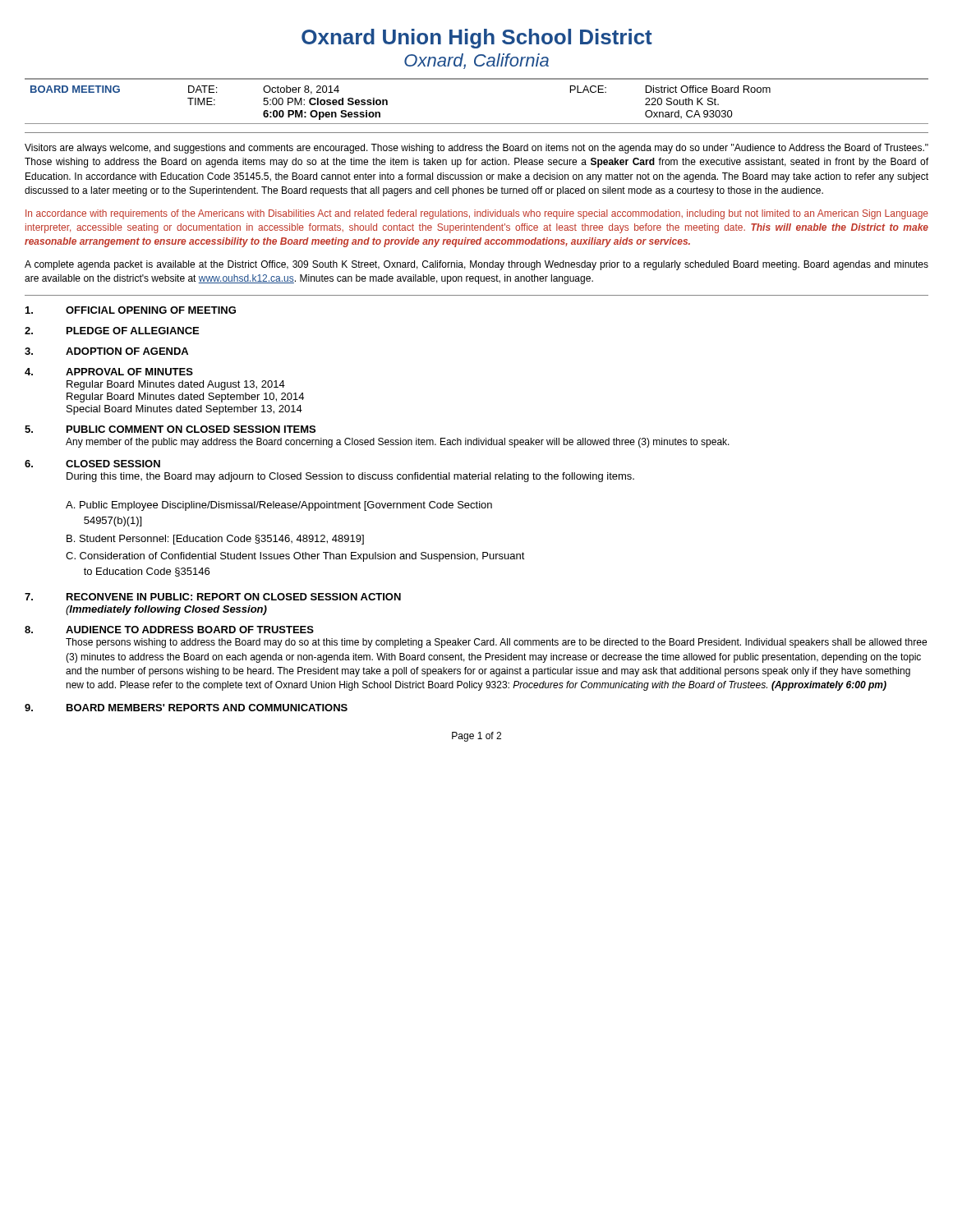Locate the list item that says "3. ADOPTION OF AGENDA"
953x1232 pixels.
(x=106, y=351)
